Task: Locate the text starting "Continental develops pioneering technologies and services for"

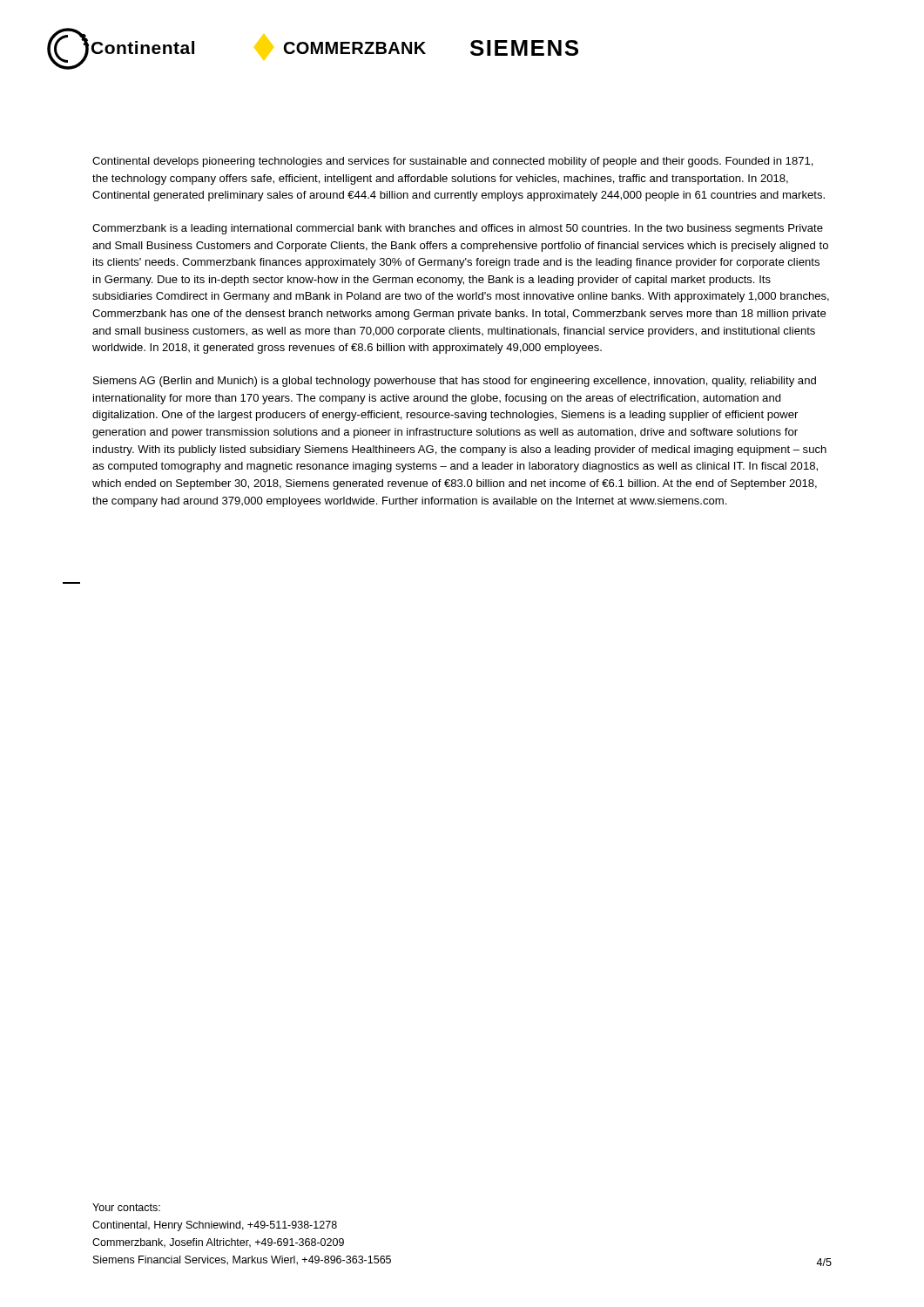Action: point(459,178)
